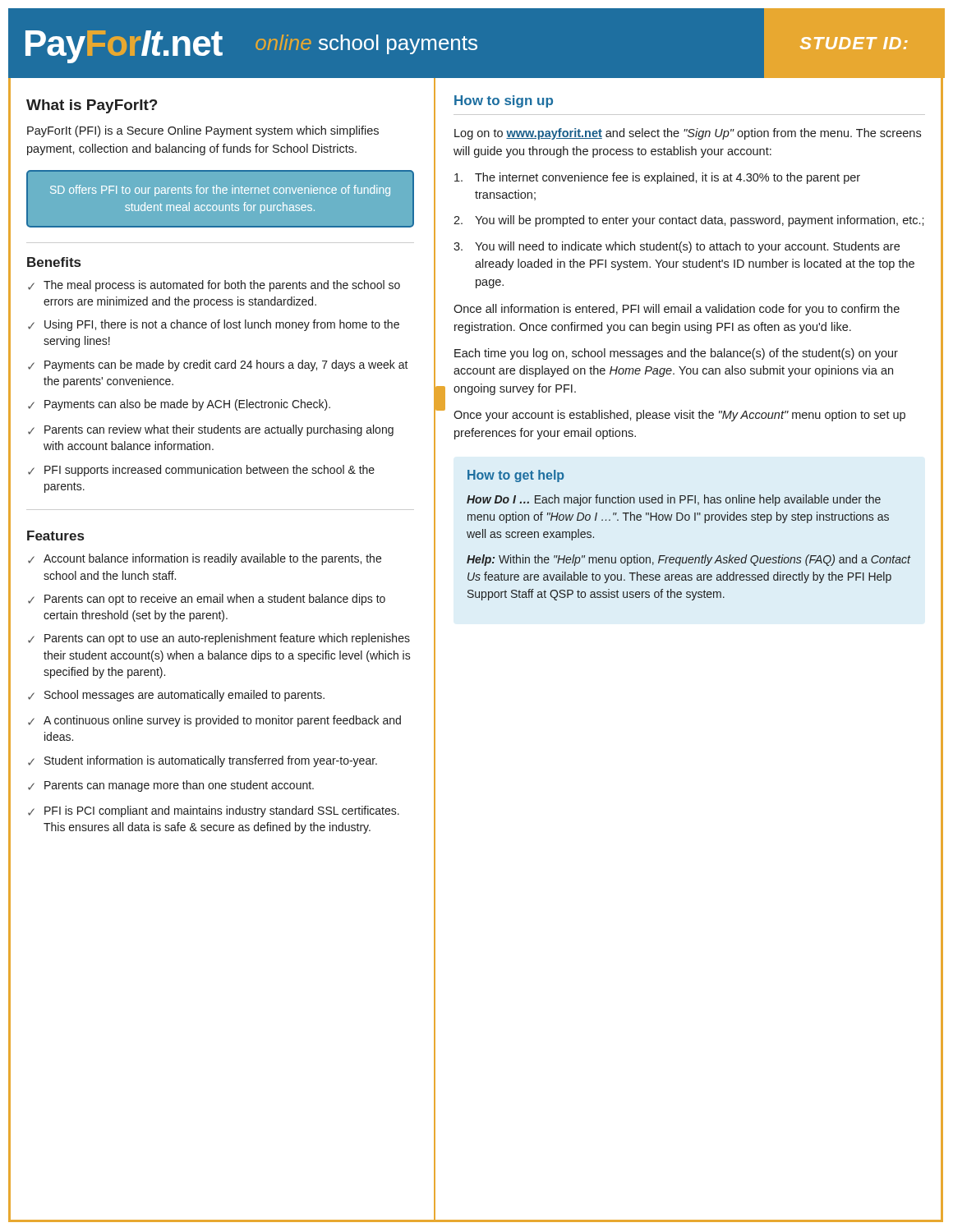Image resolution: width=953 pixels, height=1232 pixels.
Task: Point to "What is PayForIt?"
Action: pos(92,105)
